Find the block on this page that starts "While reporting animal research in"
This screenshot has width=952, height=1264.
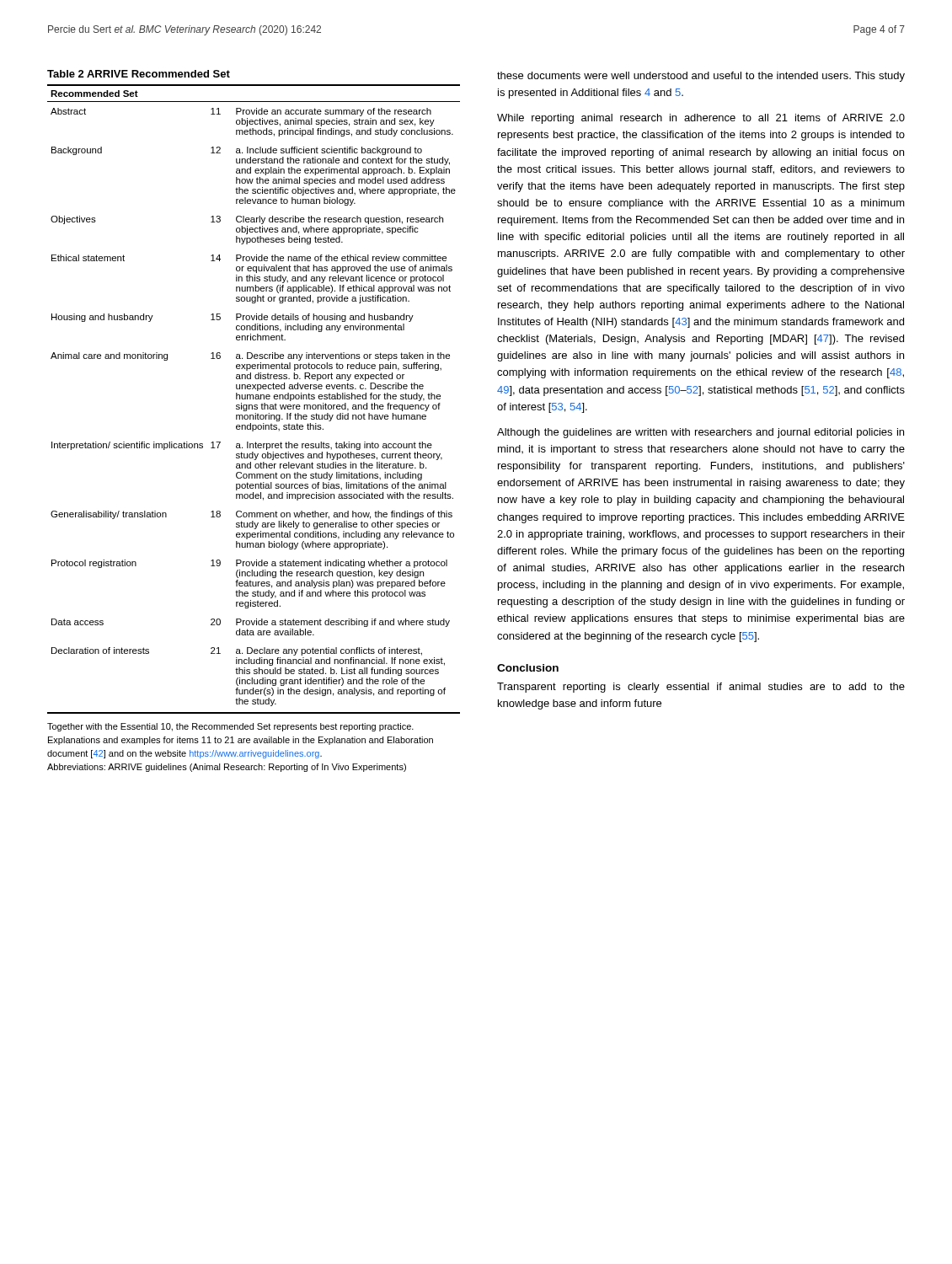tap(701, 262)
